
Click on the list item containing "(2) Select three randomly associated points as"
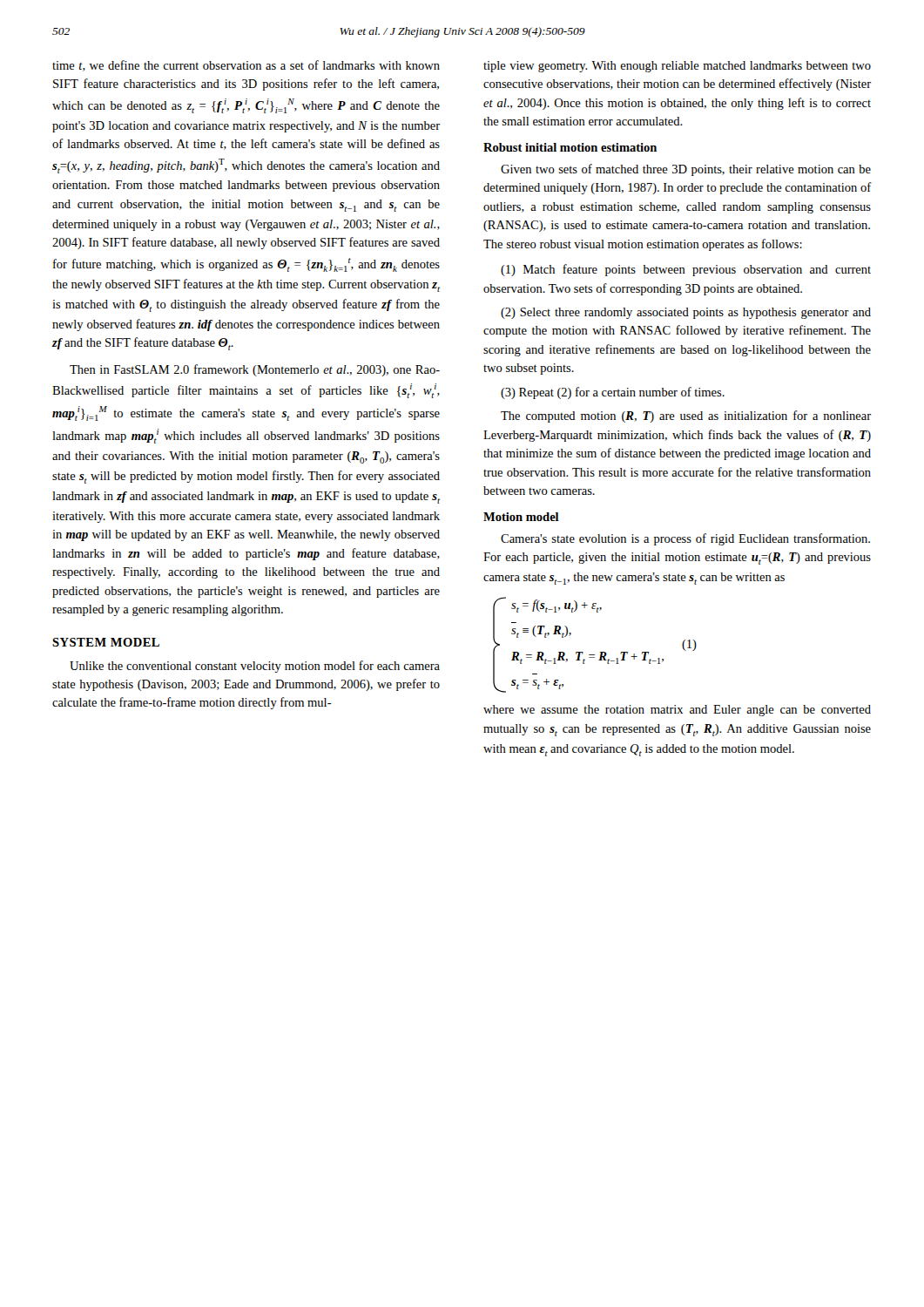pos(677,341)
